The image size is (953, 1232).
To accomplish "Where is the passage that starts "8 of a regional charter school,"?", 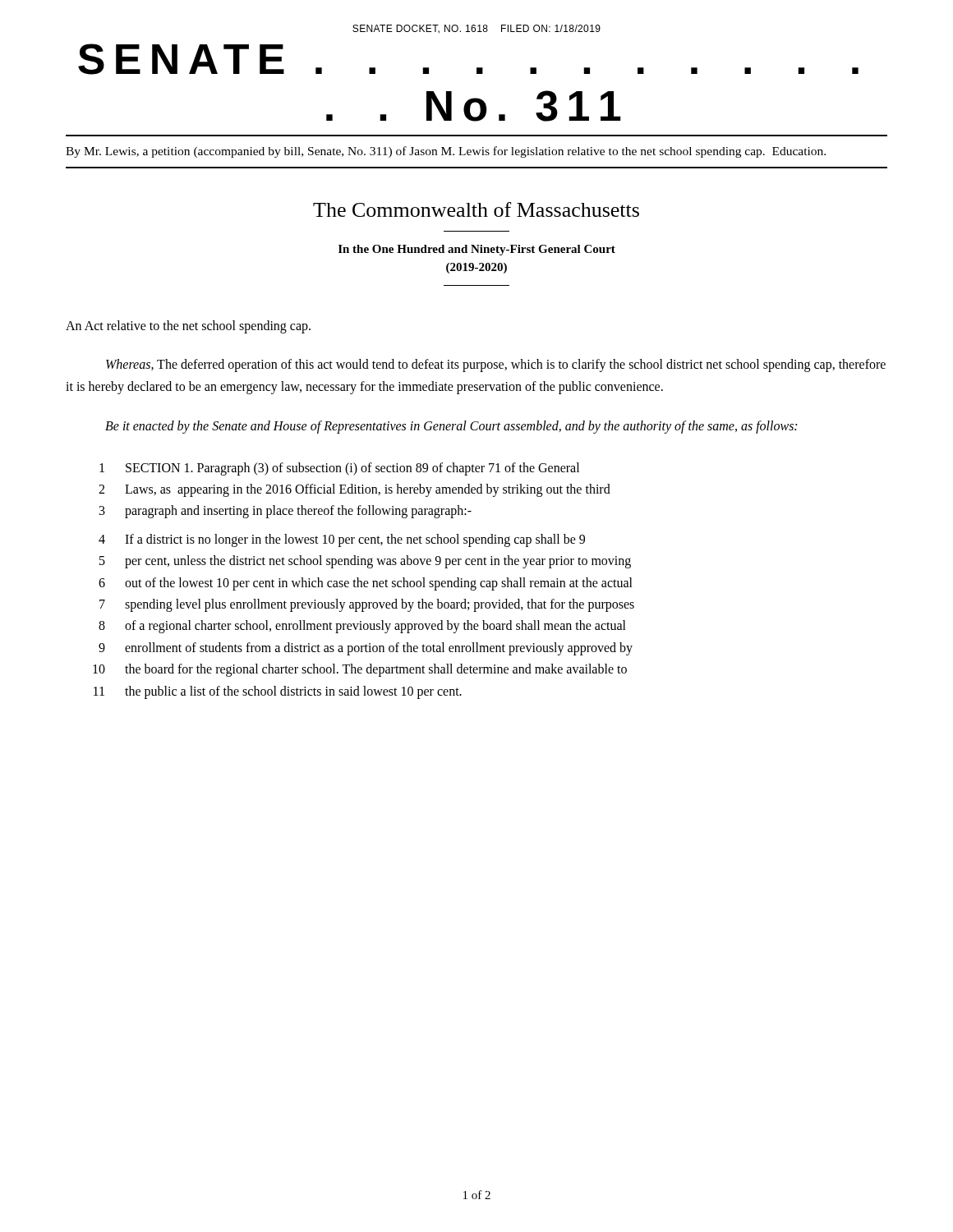I will 476,626.
